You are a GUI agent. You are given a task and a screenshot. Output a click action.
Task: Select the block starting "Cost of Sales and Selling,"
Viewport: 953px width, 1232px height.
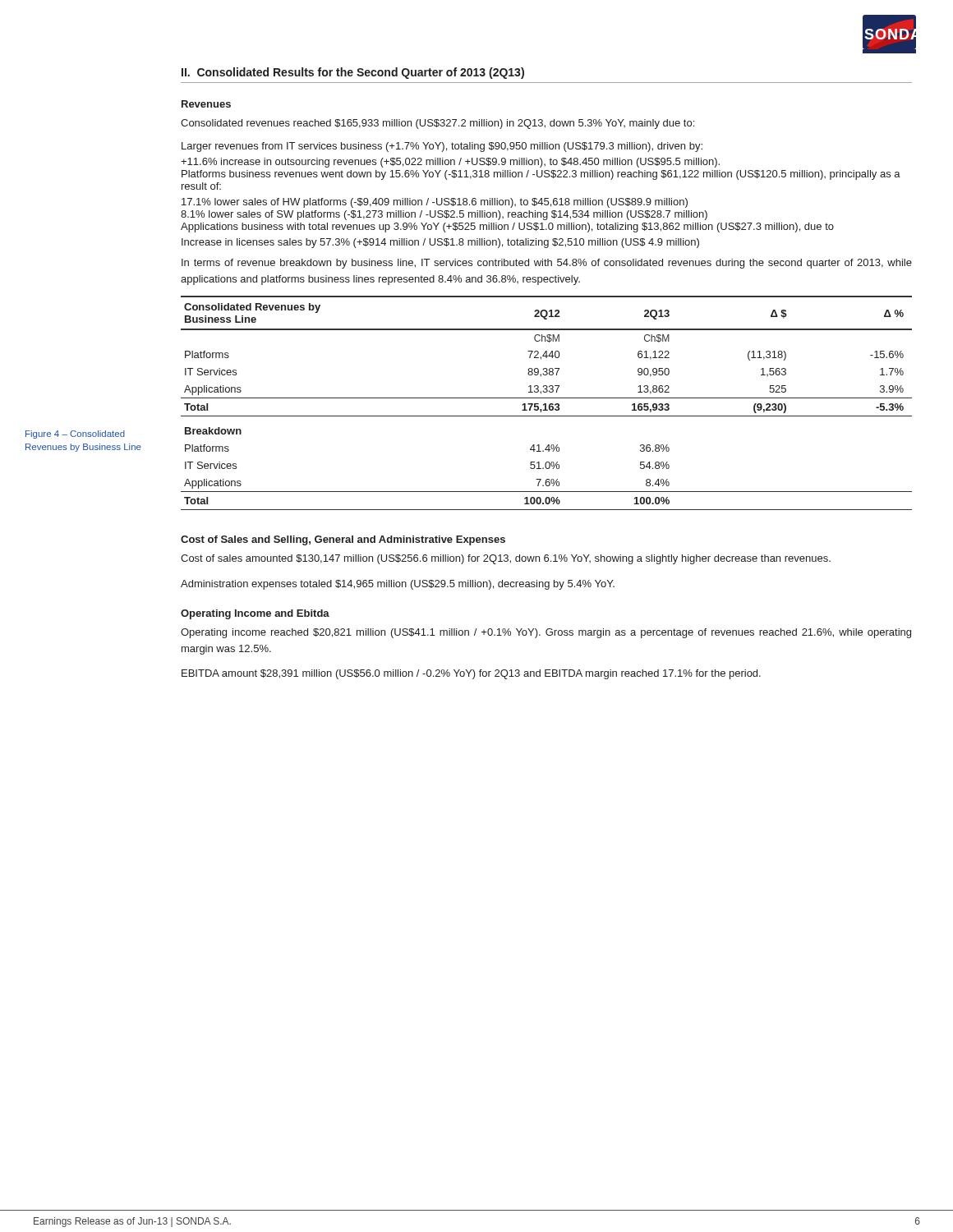click(x=343, y=540)
